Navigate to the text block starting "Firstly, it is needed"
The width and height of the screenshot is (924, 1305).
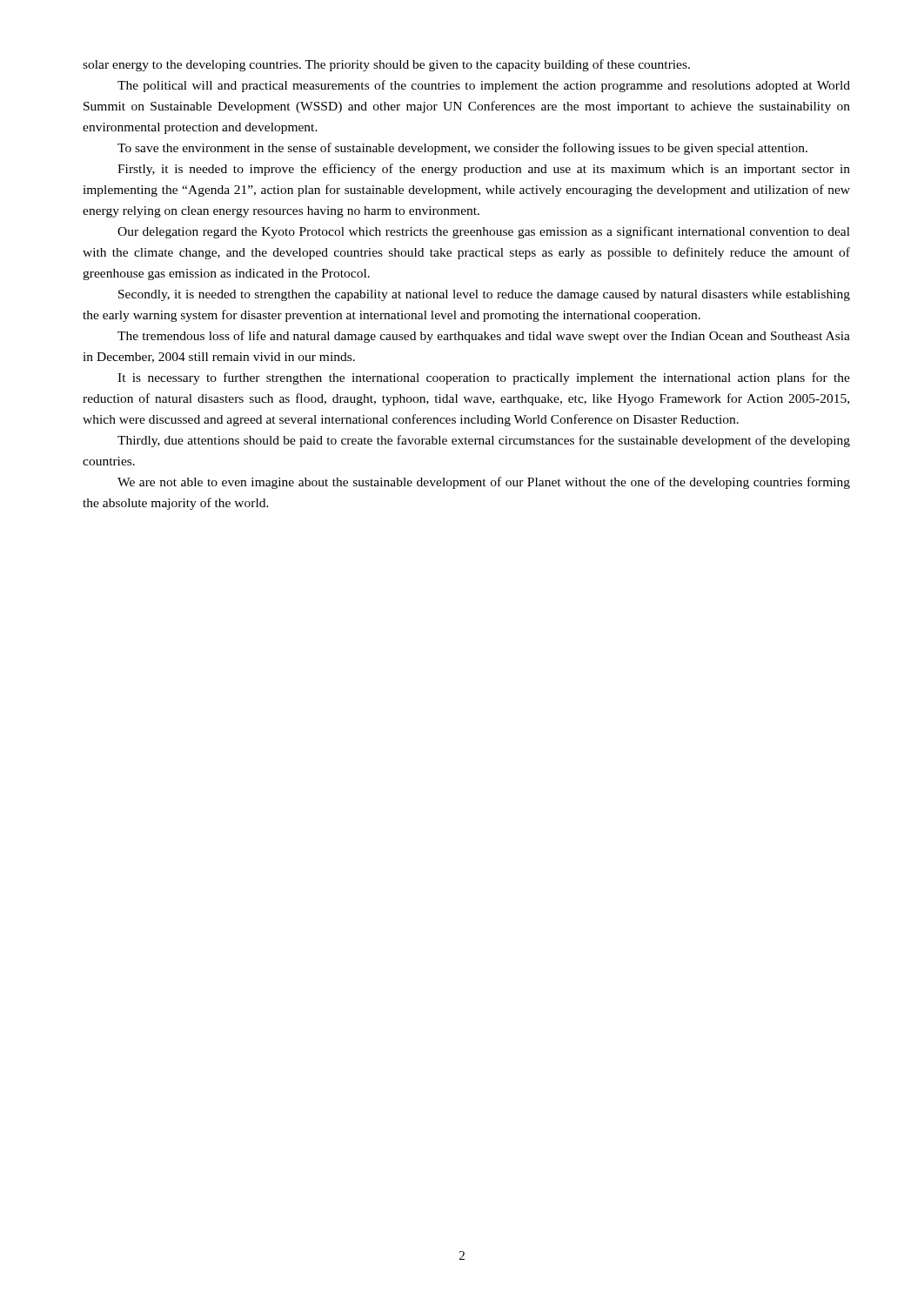466,190
